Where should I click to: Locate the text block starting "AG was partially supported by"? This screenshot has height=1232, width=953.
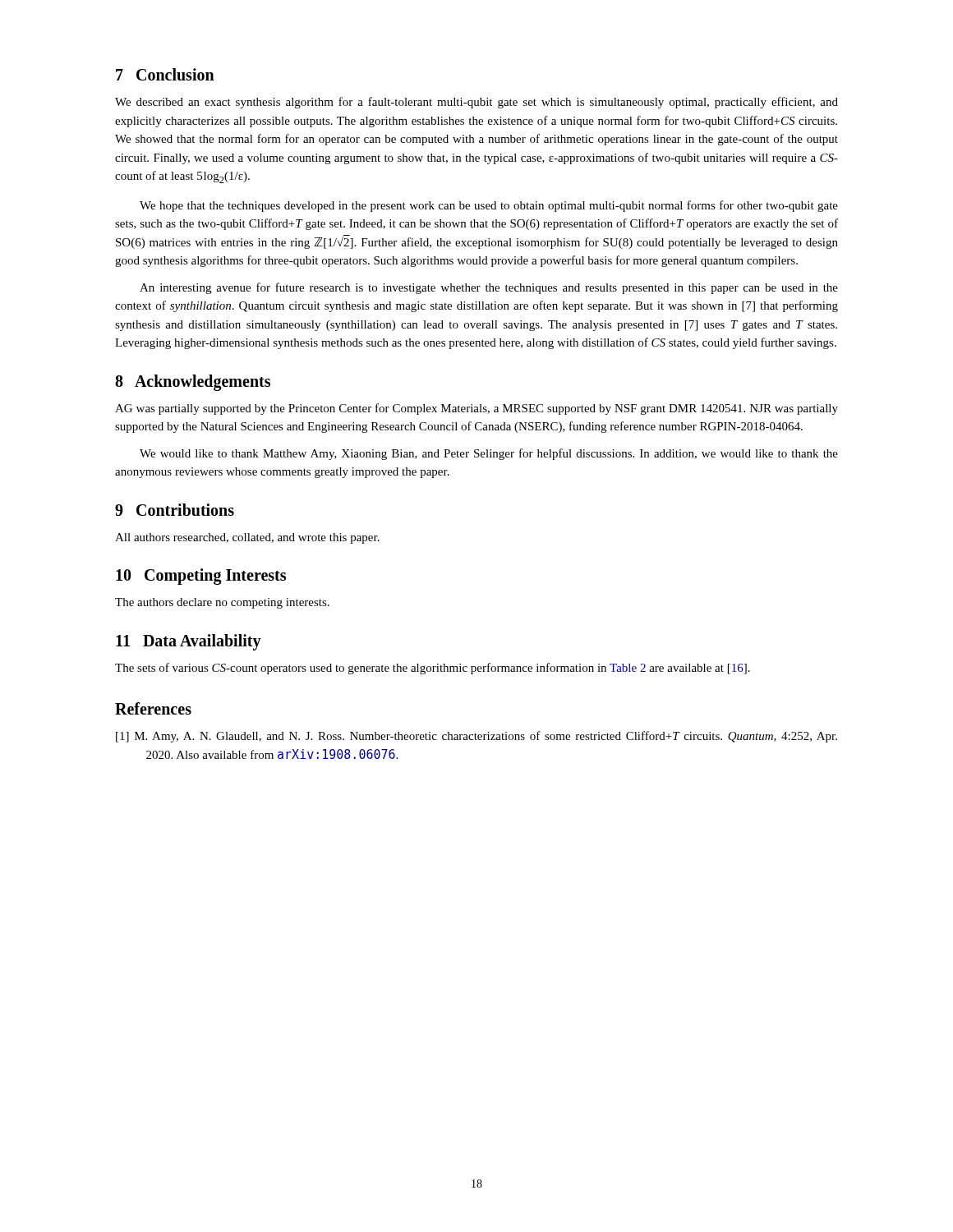[476, 417]
